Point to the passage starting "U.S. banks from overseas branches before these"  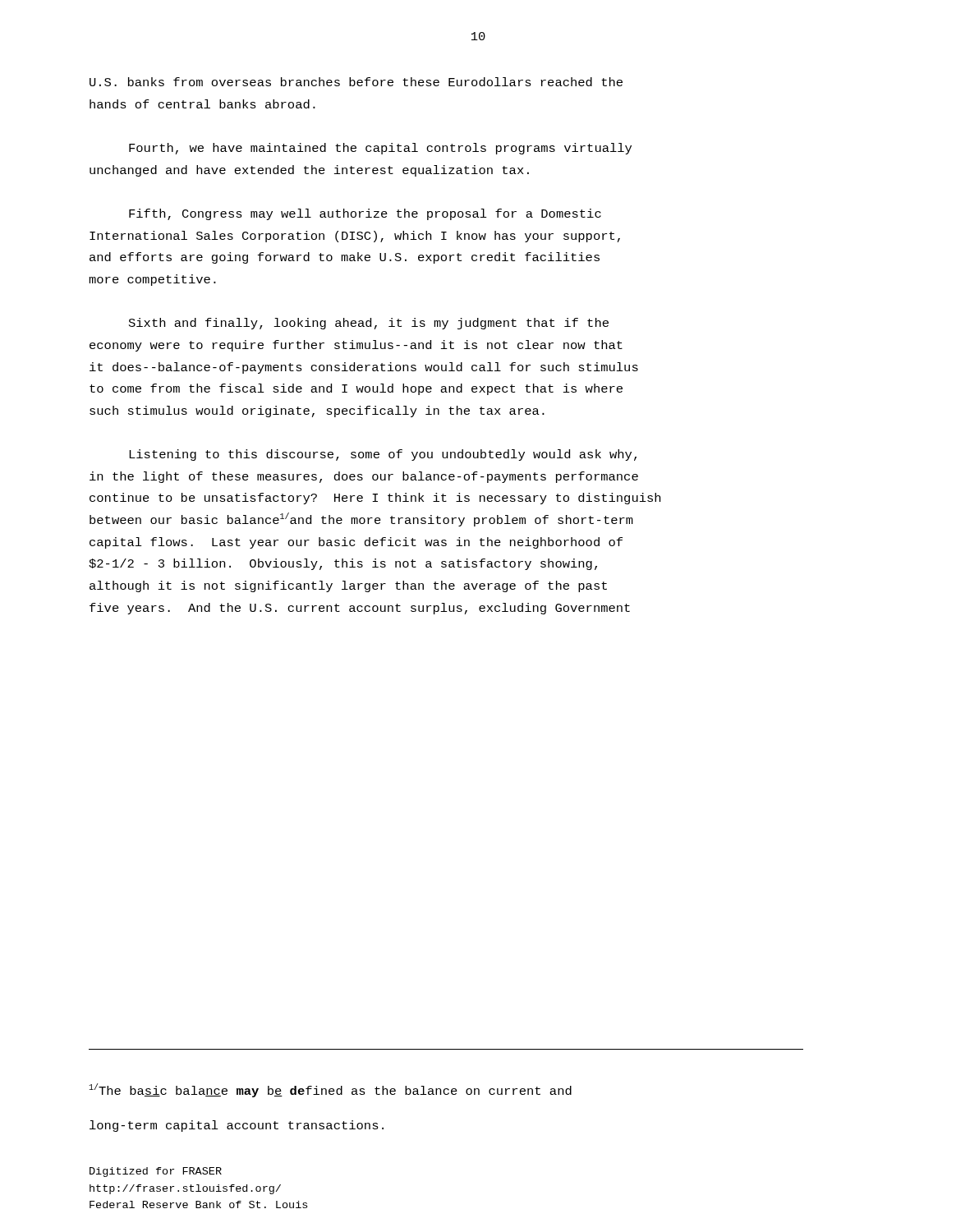[x=446, y=346]
